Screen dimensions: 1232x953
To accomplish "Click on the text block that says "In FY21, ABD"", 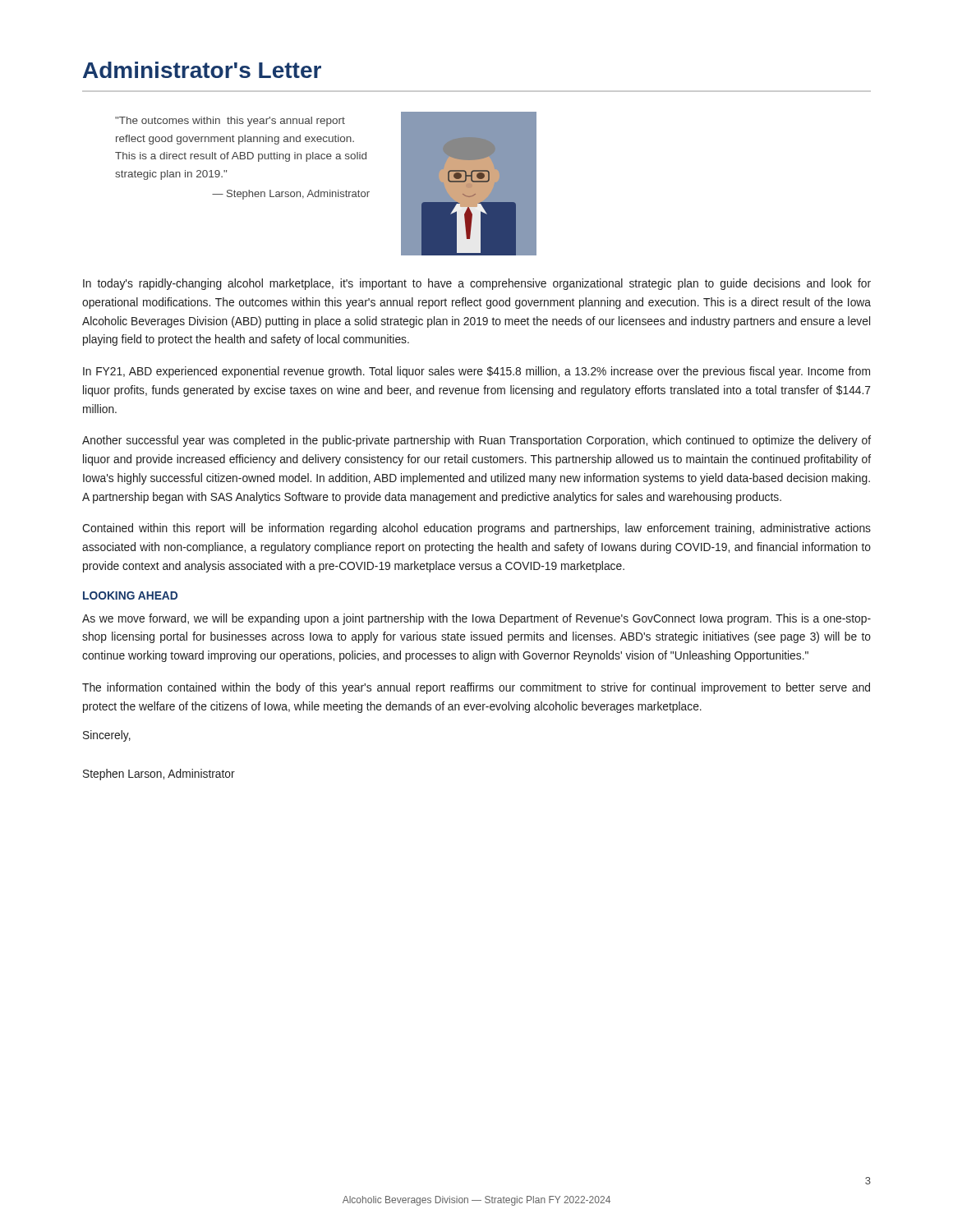I will pyautogui.click(x=476, y=390).
